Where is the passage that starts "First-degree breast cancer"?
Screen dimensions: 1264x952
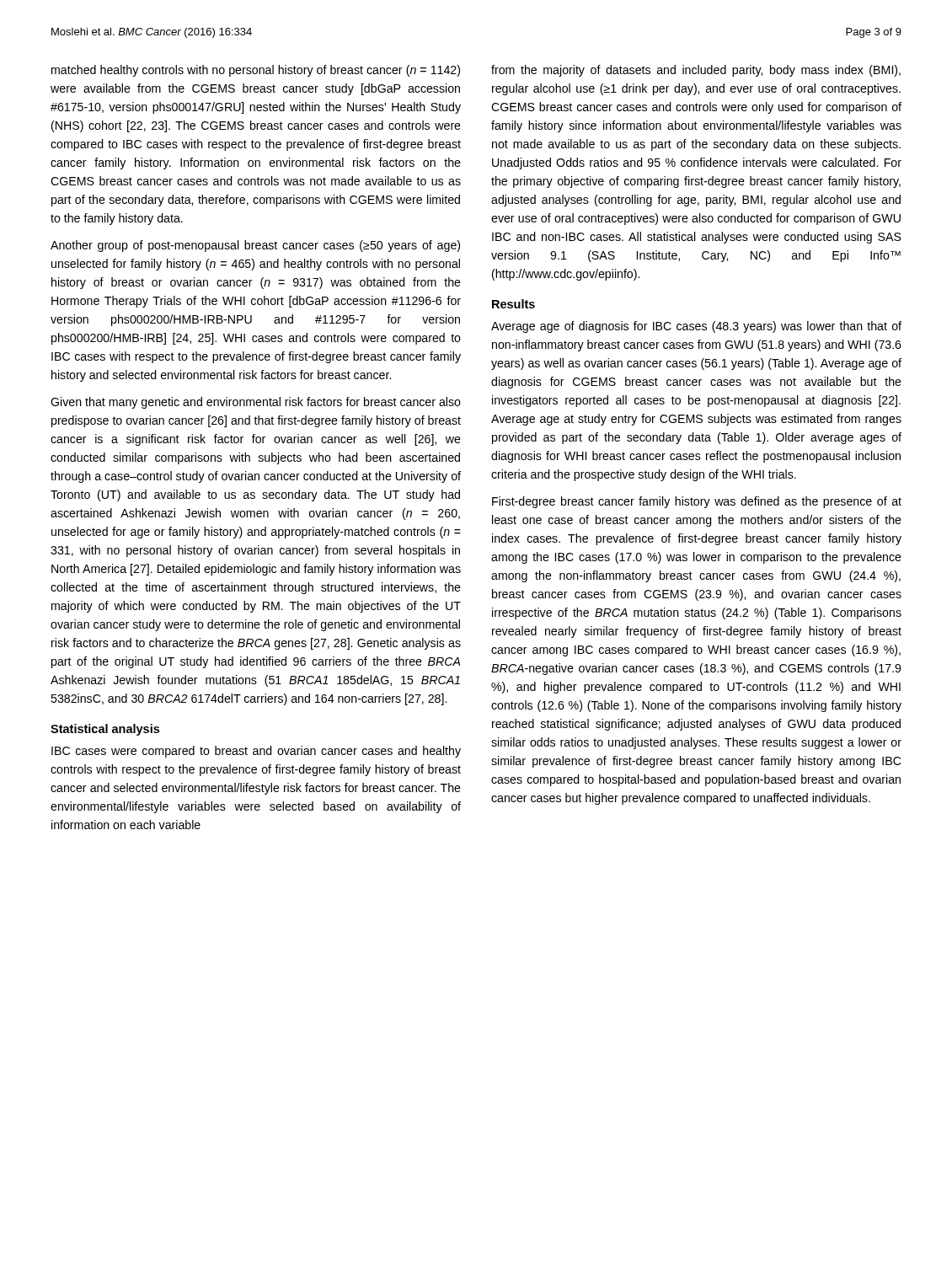click(x=696, y=650)
